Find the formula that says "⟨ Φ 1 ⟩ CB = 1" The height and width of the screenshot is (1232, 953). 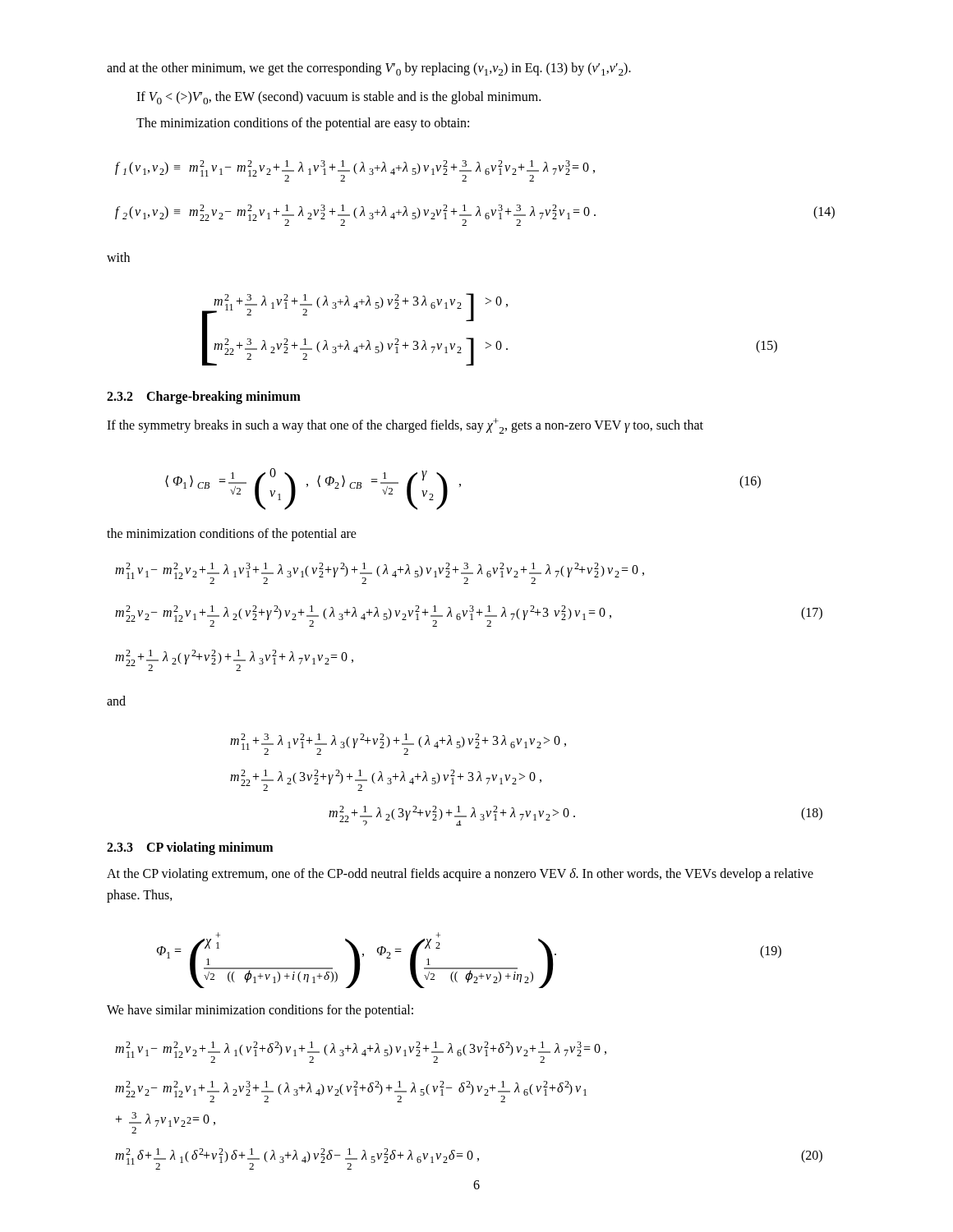point(476,480)
